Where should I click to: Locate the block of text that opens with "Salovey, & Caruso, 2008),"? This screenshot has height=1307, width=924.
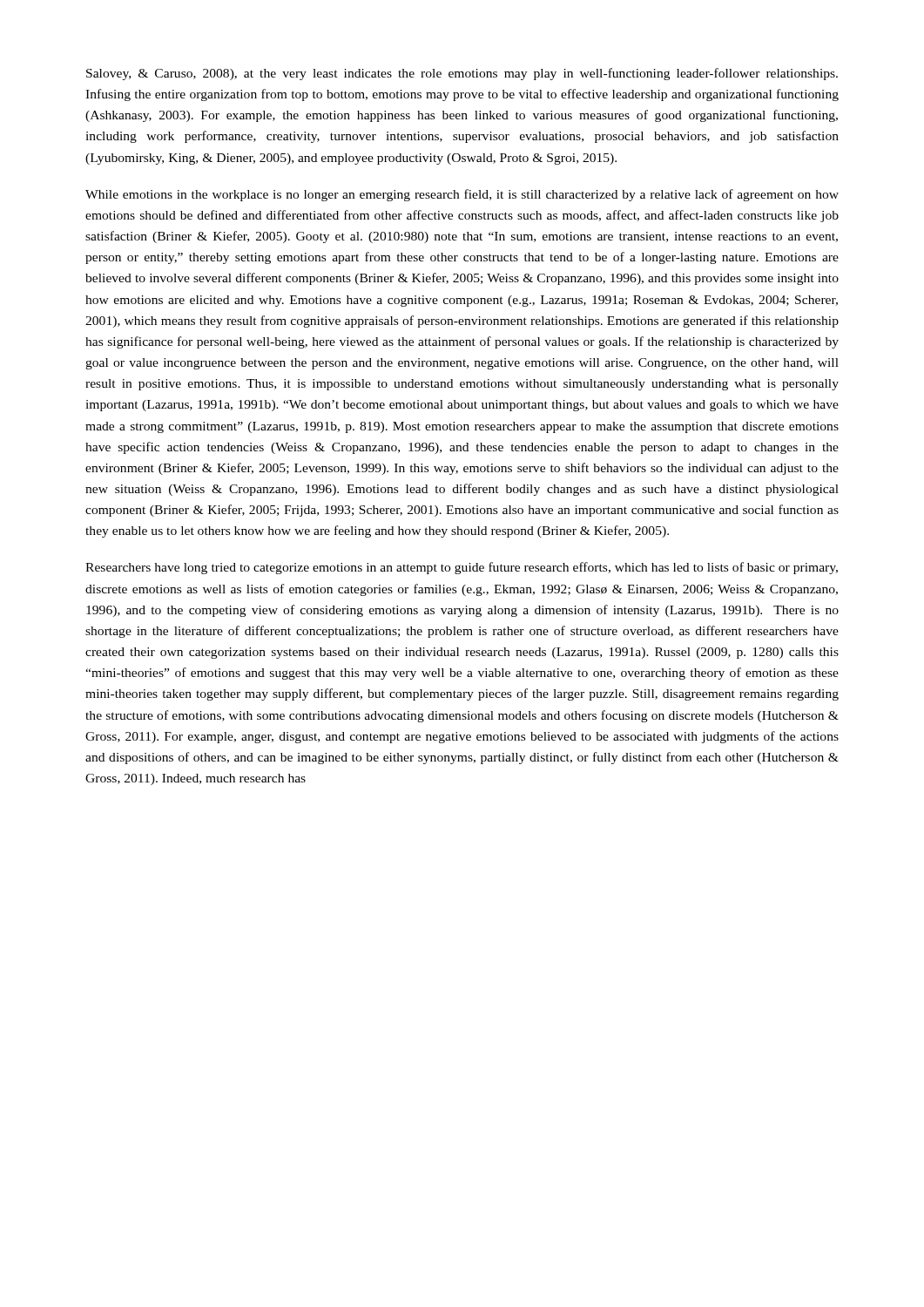pyautogui.click(x=462, y=115)
